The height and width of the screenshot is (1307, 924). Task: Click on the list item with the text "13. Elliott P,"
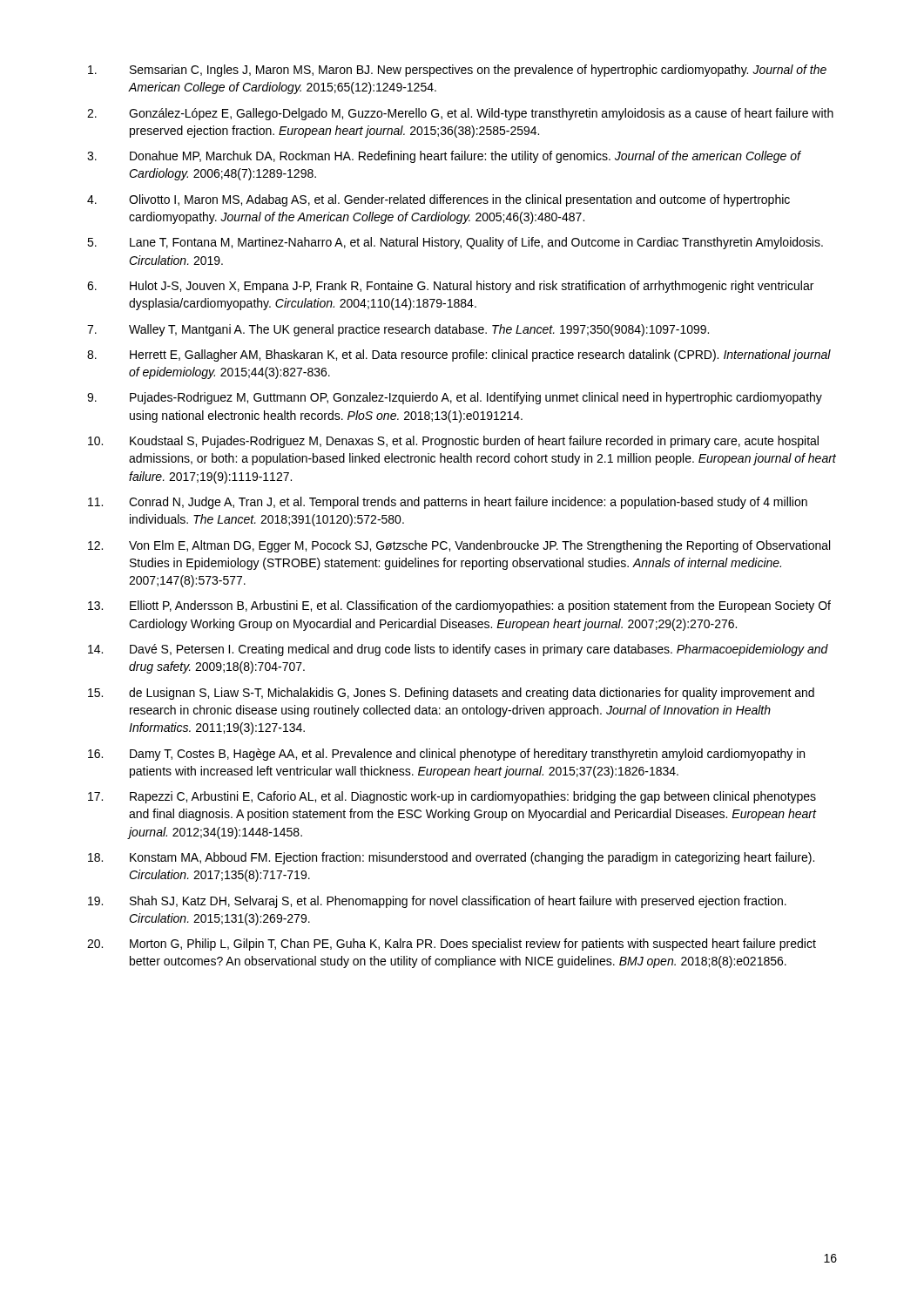462,615
